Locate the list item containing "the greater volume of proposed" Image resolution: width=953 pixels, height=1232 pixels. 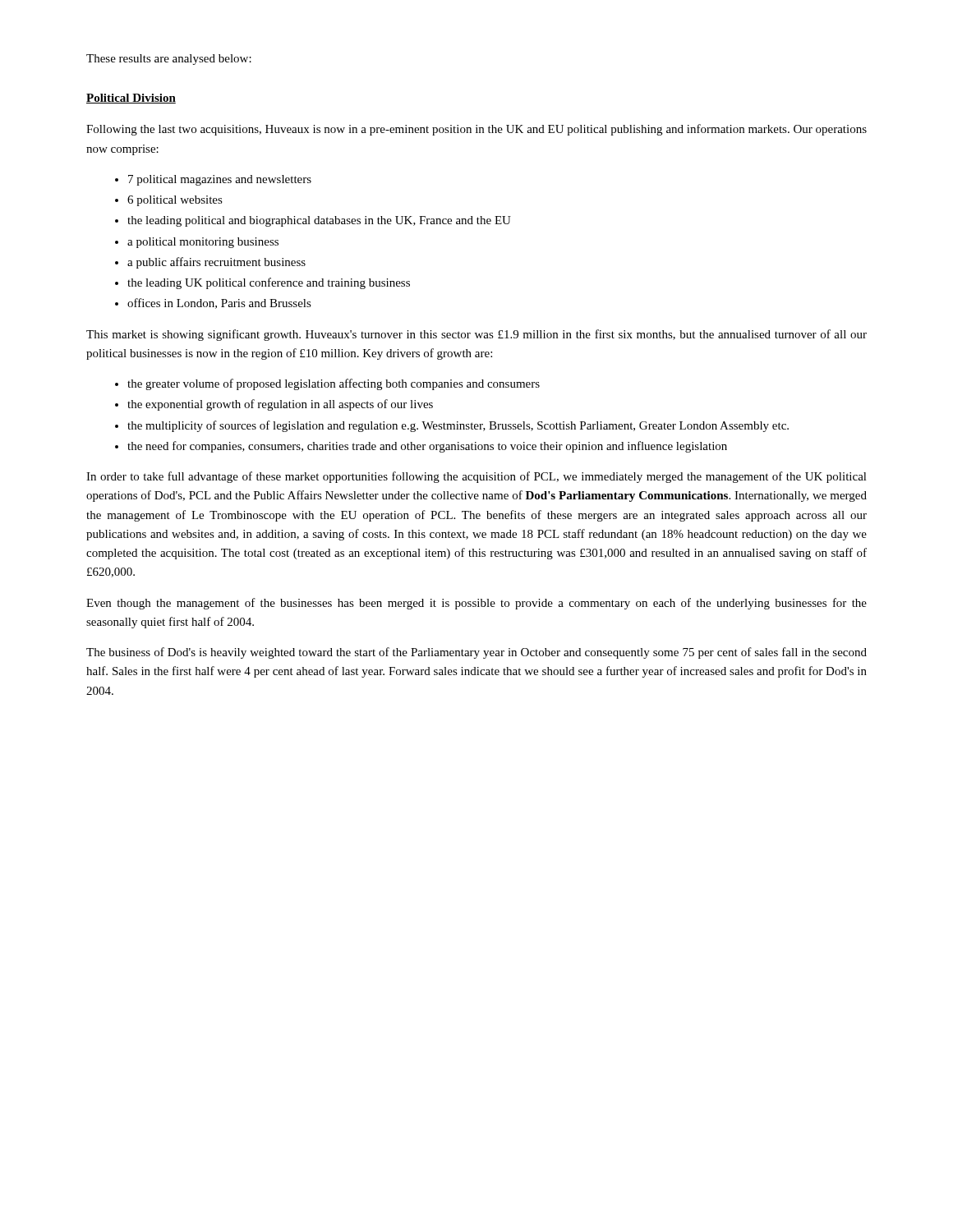[334, 384]
